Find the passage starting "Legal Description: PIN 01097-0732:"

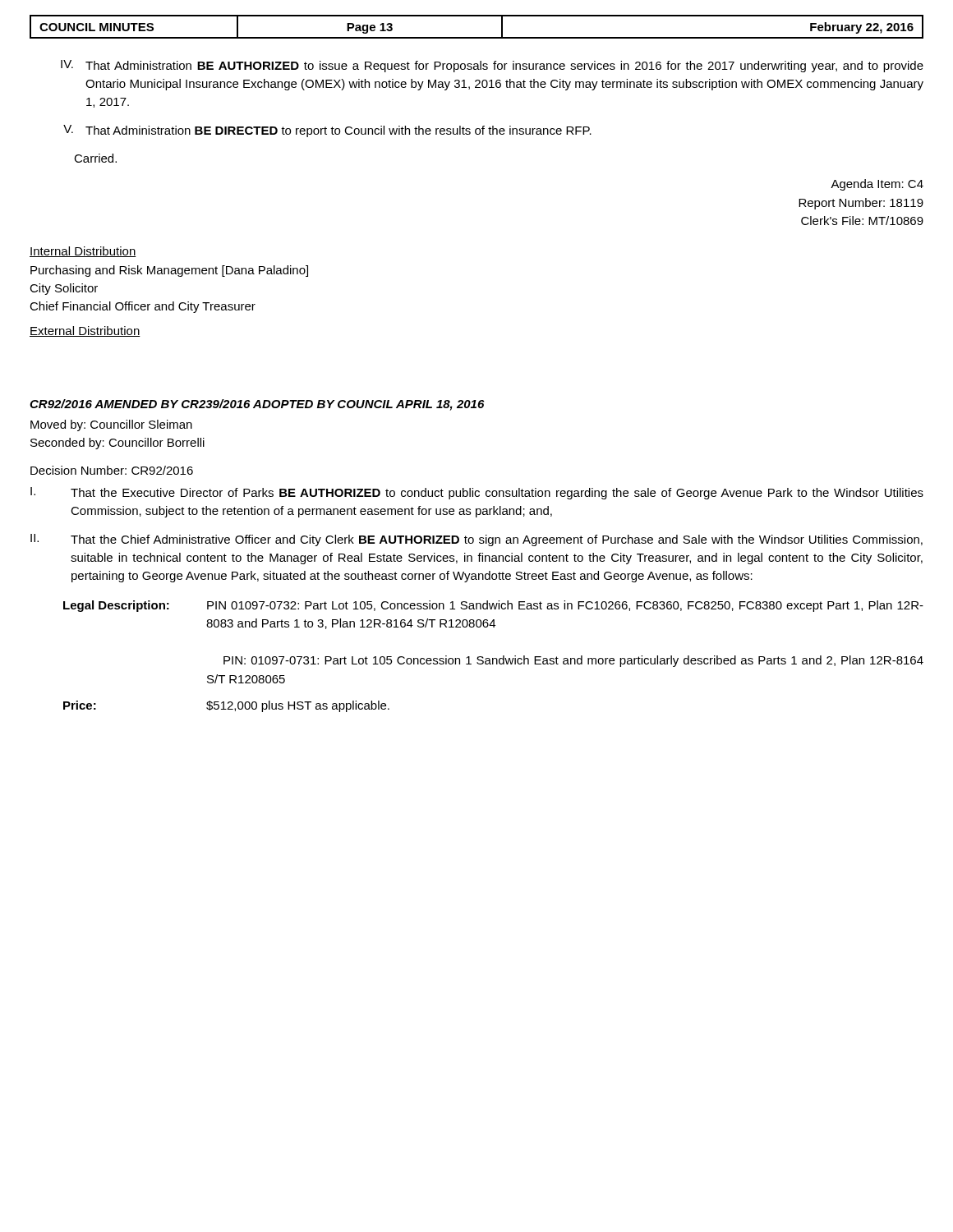[493, 606]
